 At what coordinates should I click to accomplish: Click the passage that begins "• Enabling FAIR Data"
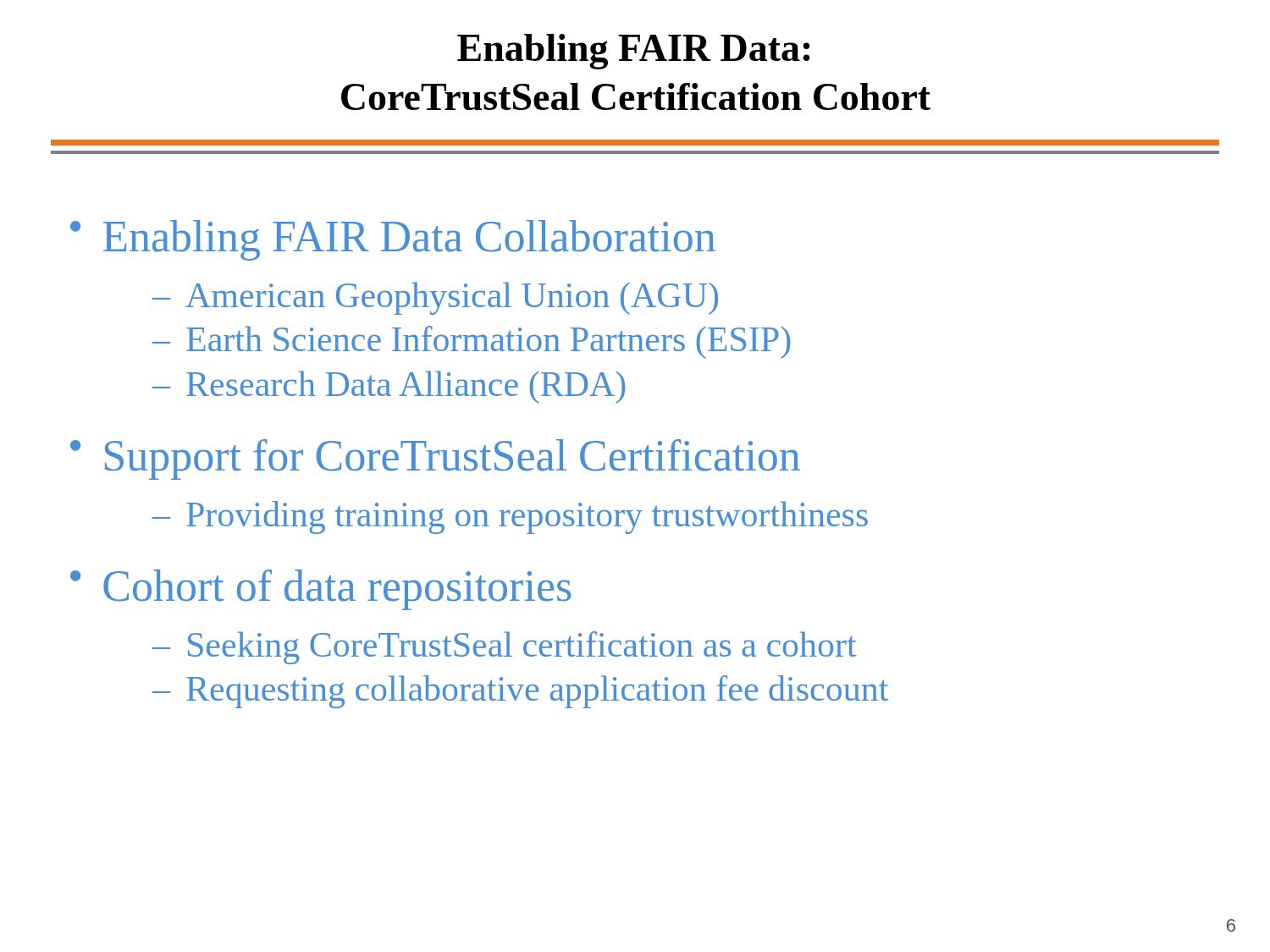click(x=635, y=308)
